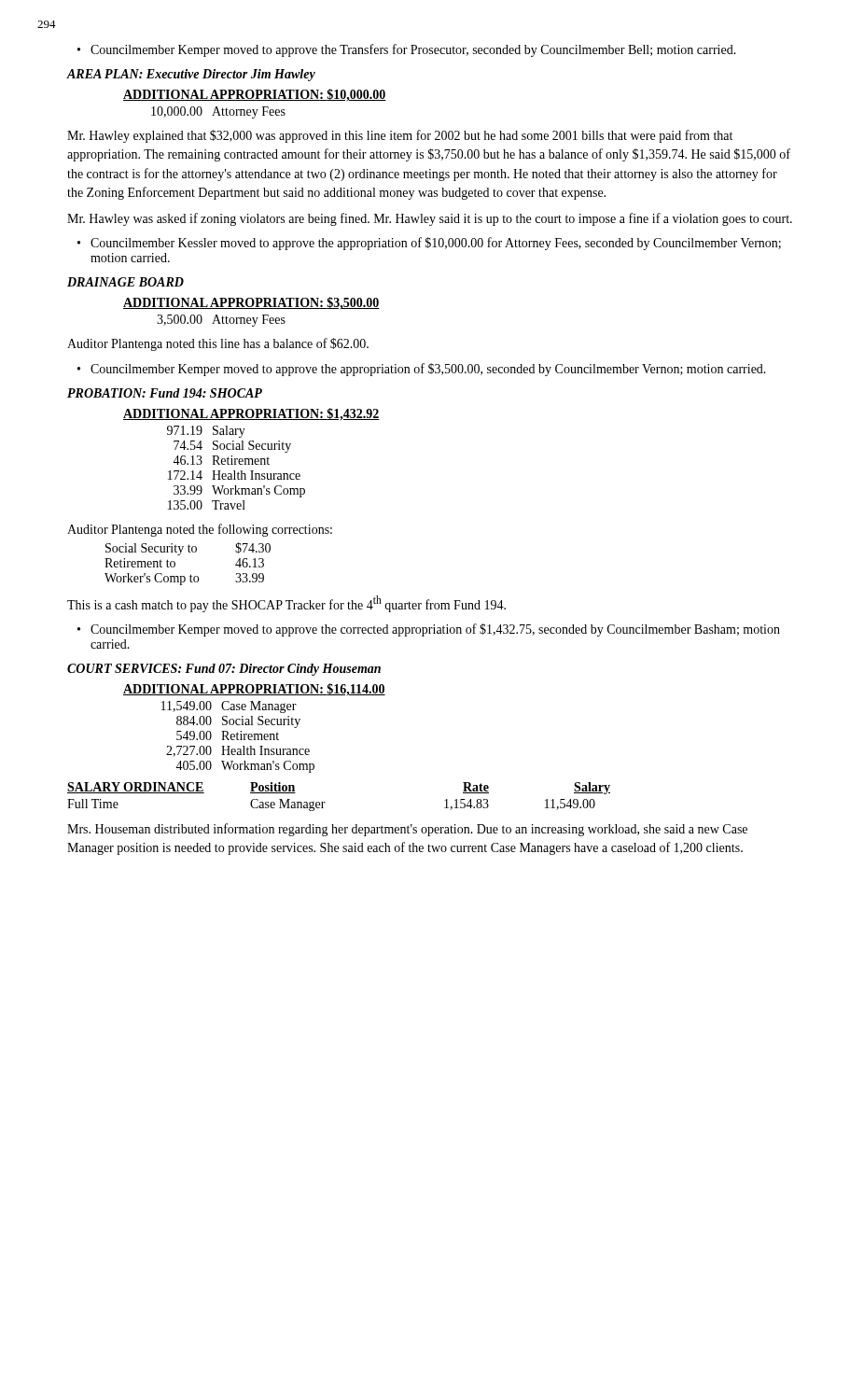Locate the text block that reads "Mr. Hawley explained that"

pyautogui.click(x=431, y=165)
